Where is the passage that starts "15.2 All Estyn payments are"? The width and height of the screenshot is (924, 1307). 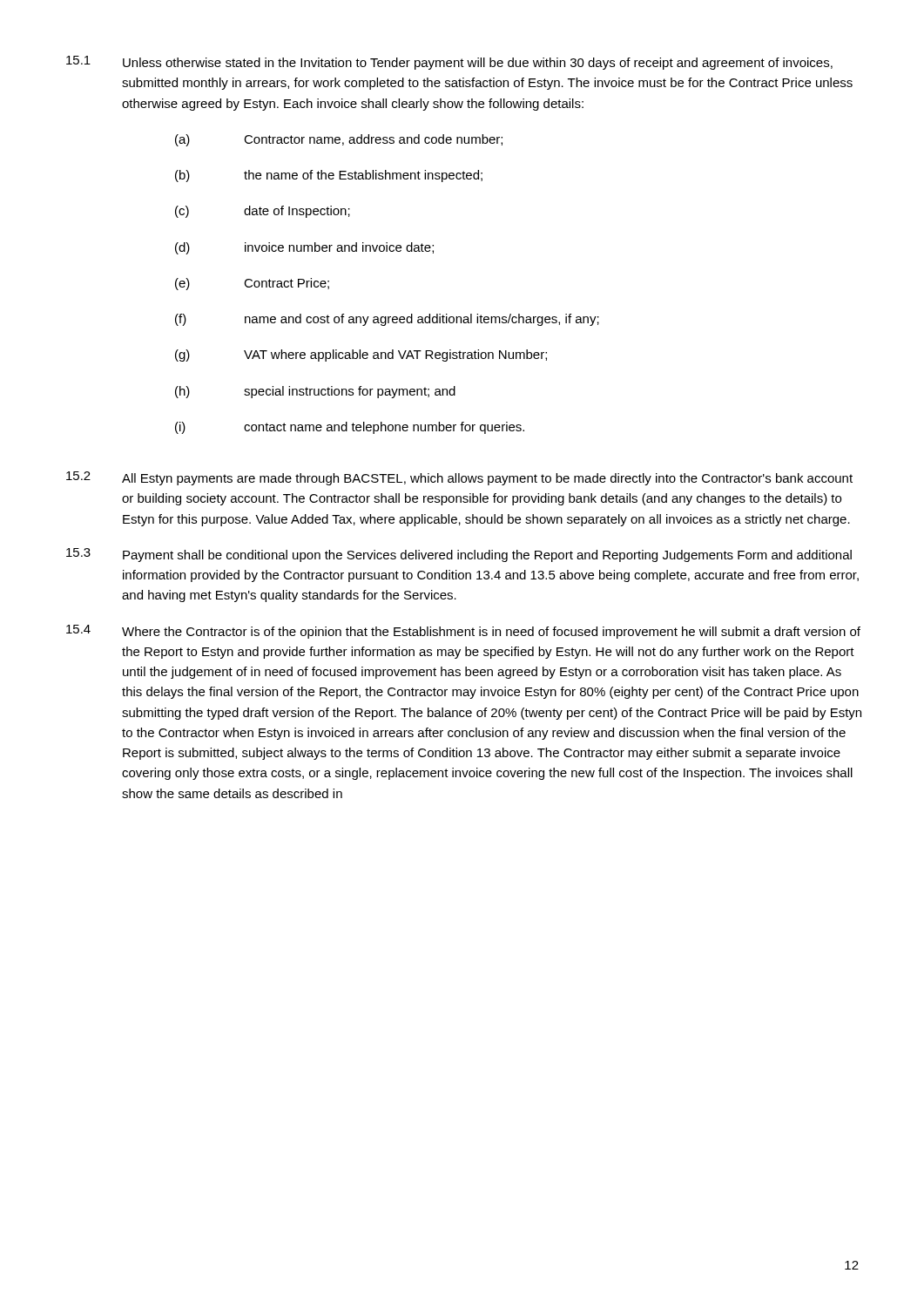click(464, 498)
